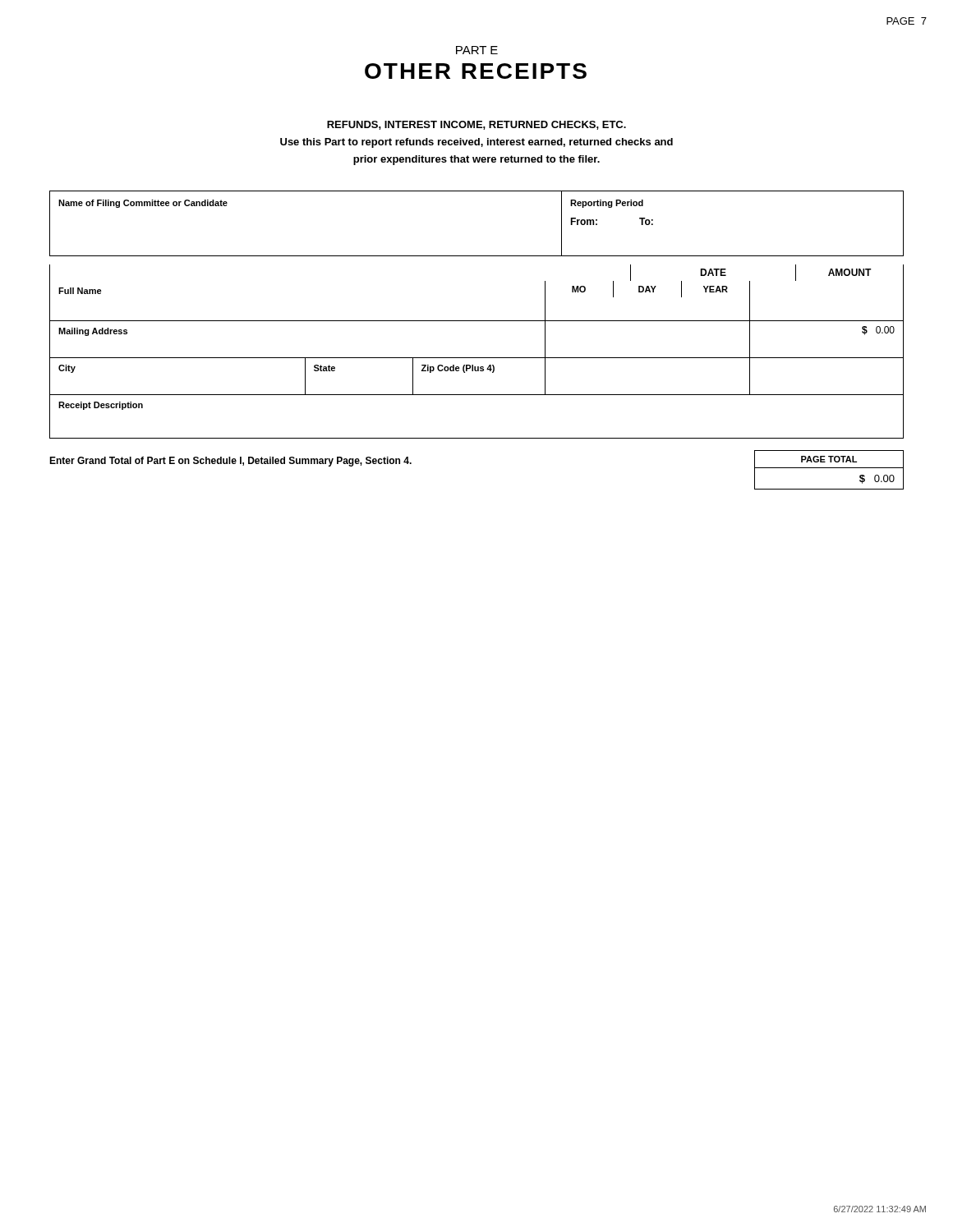Image resolution: width=953 pixels, height=1232 pixels.
Task: Select the table that reads "Name of Filing Committee or"
Action: coord(476,223)
